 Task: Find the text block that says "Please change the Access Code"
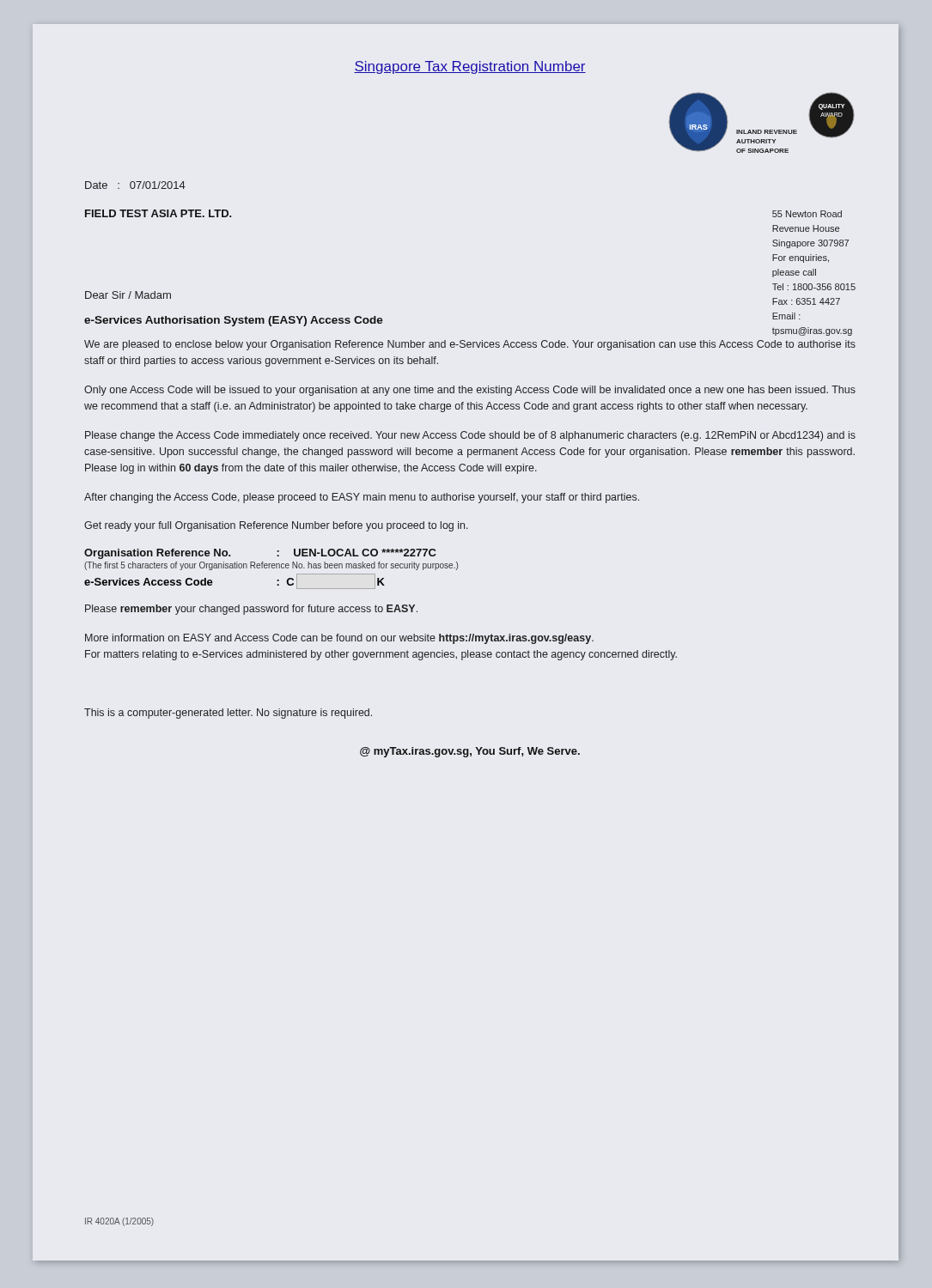click(470, 452)
